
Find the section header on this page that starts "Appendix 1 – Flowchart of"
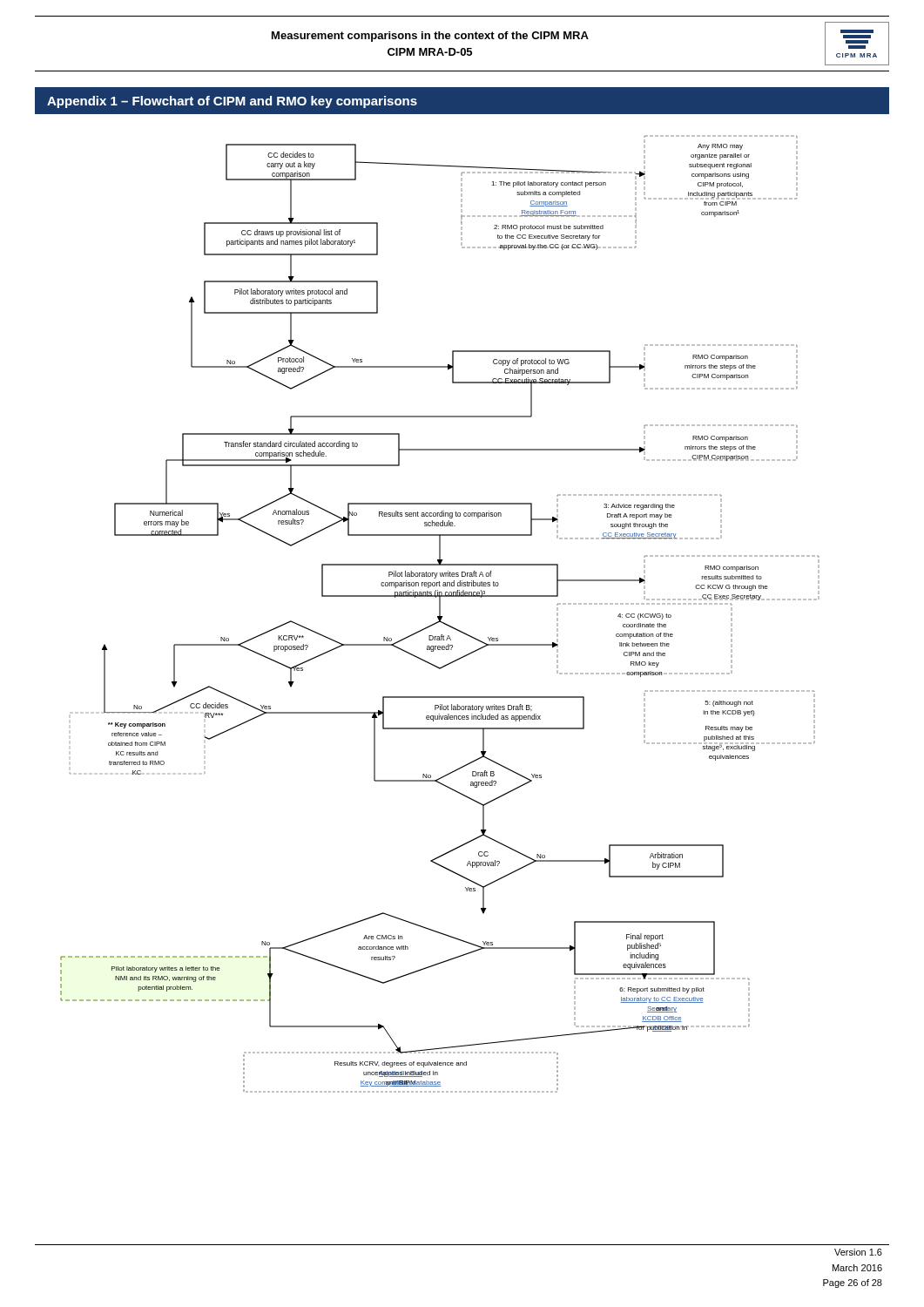coord(232,101)
